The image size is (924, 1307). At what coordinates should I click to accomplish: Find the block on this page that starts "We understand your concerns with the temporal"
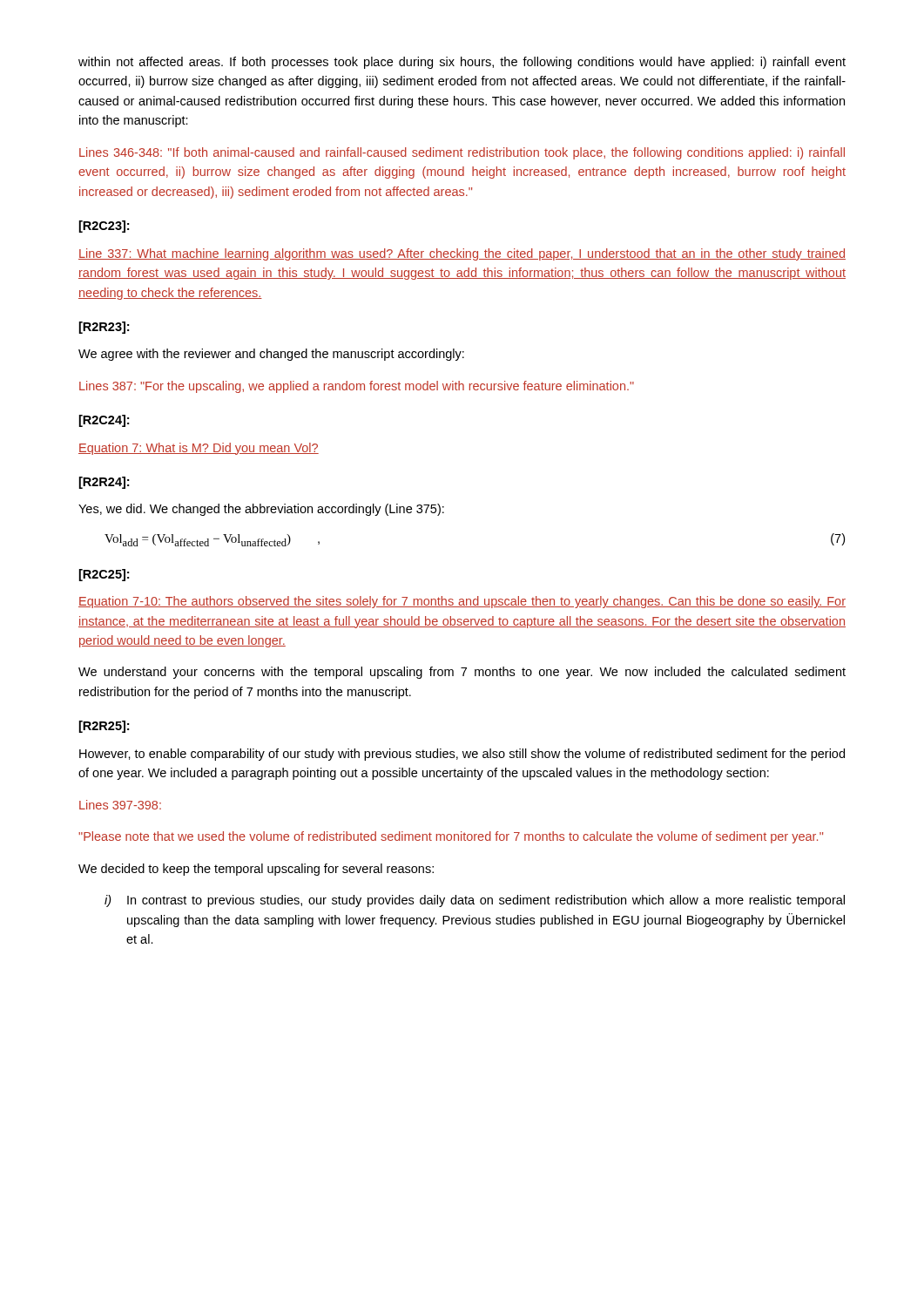tap(462, 682)
